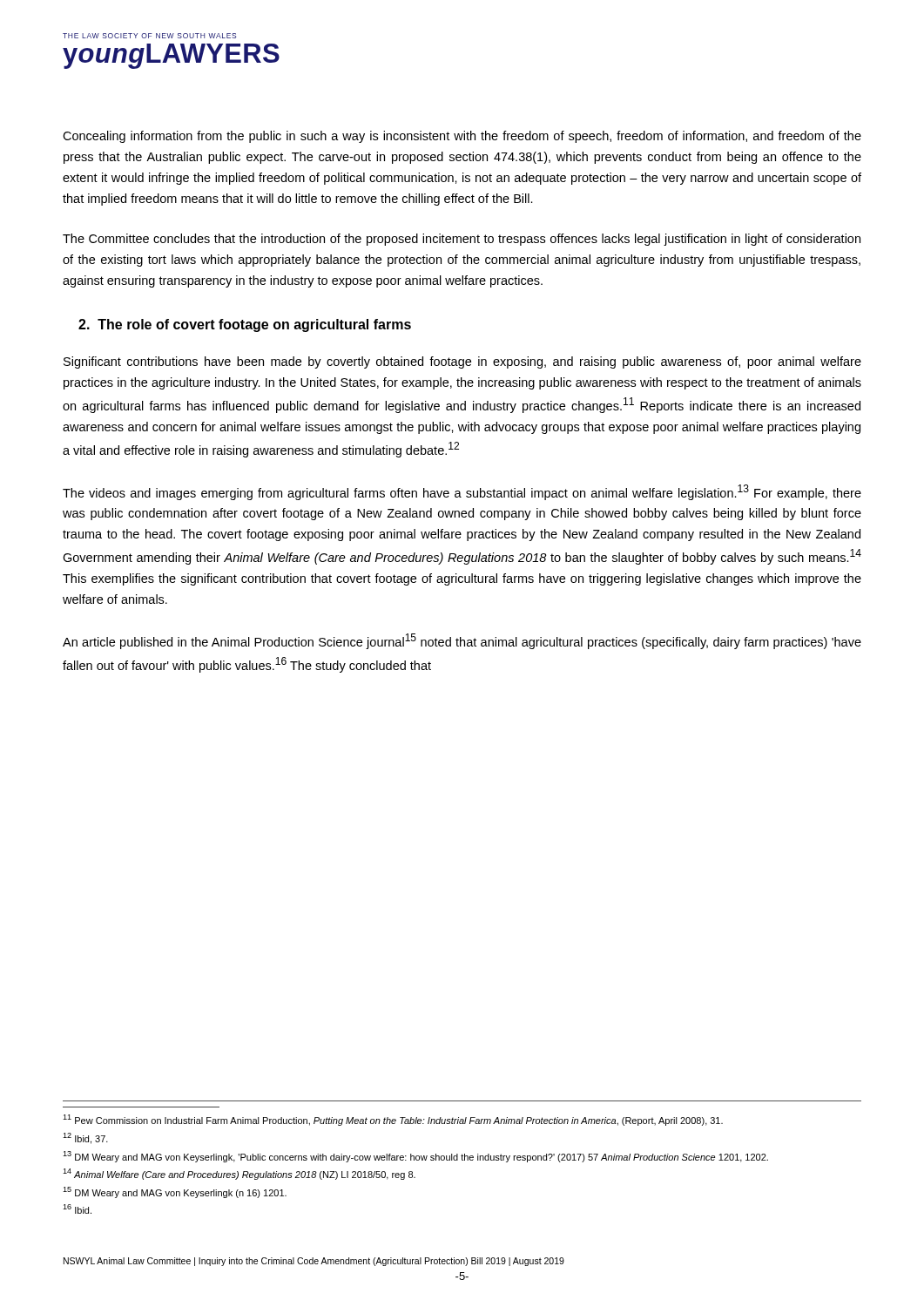Find the element starting "The videos and images"
Viewport: 924px width, 1307px height.
coord(462,544)
